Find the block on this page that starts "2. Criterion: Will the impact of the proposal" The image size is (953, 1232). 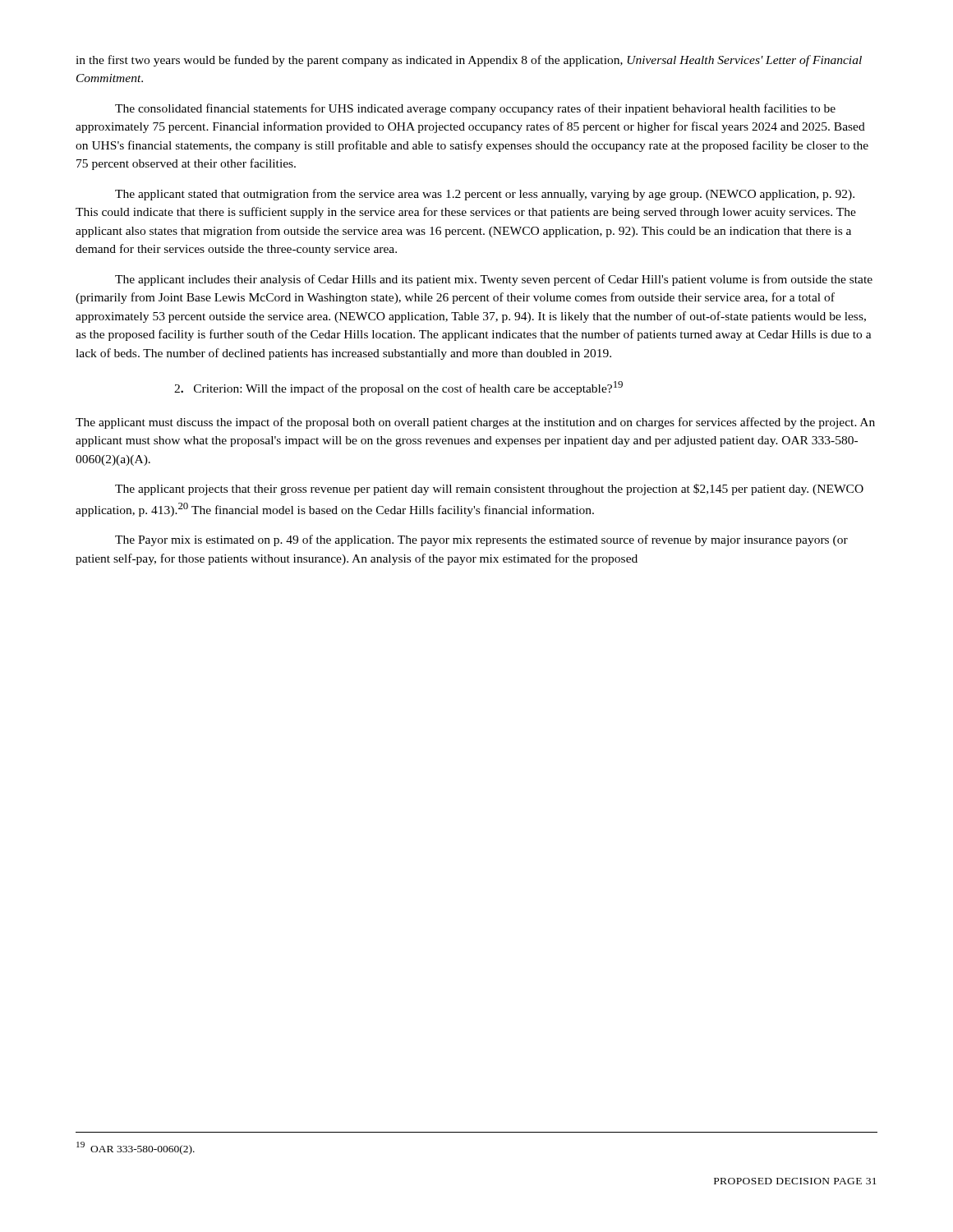[x=526, y=388]
